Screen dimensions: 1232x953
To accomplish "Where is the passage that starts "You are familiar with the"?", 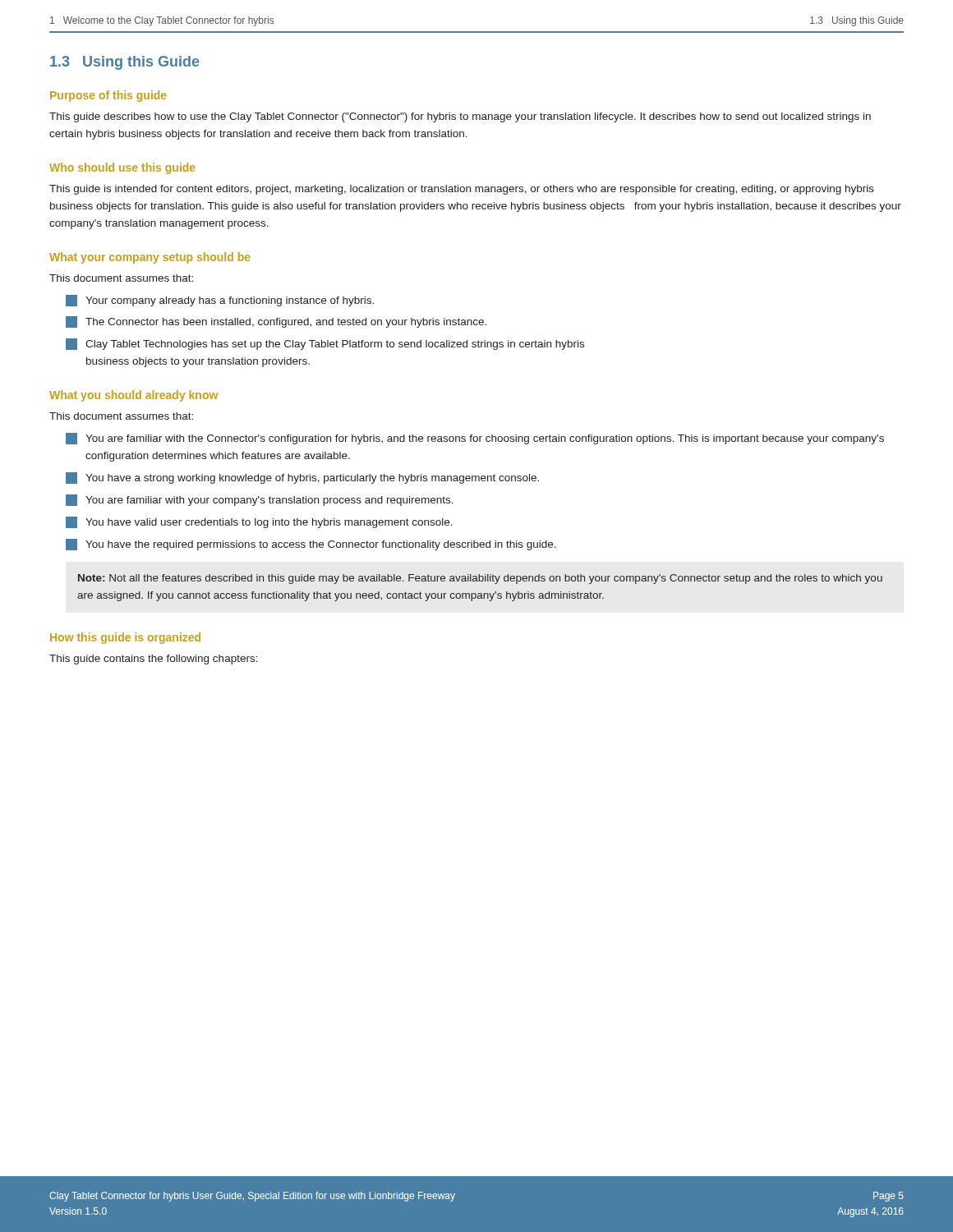I will point(485,448).
